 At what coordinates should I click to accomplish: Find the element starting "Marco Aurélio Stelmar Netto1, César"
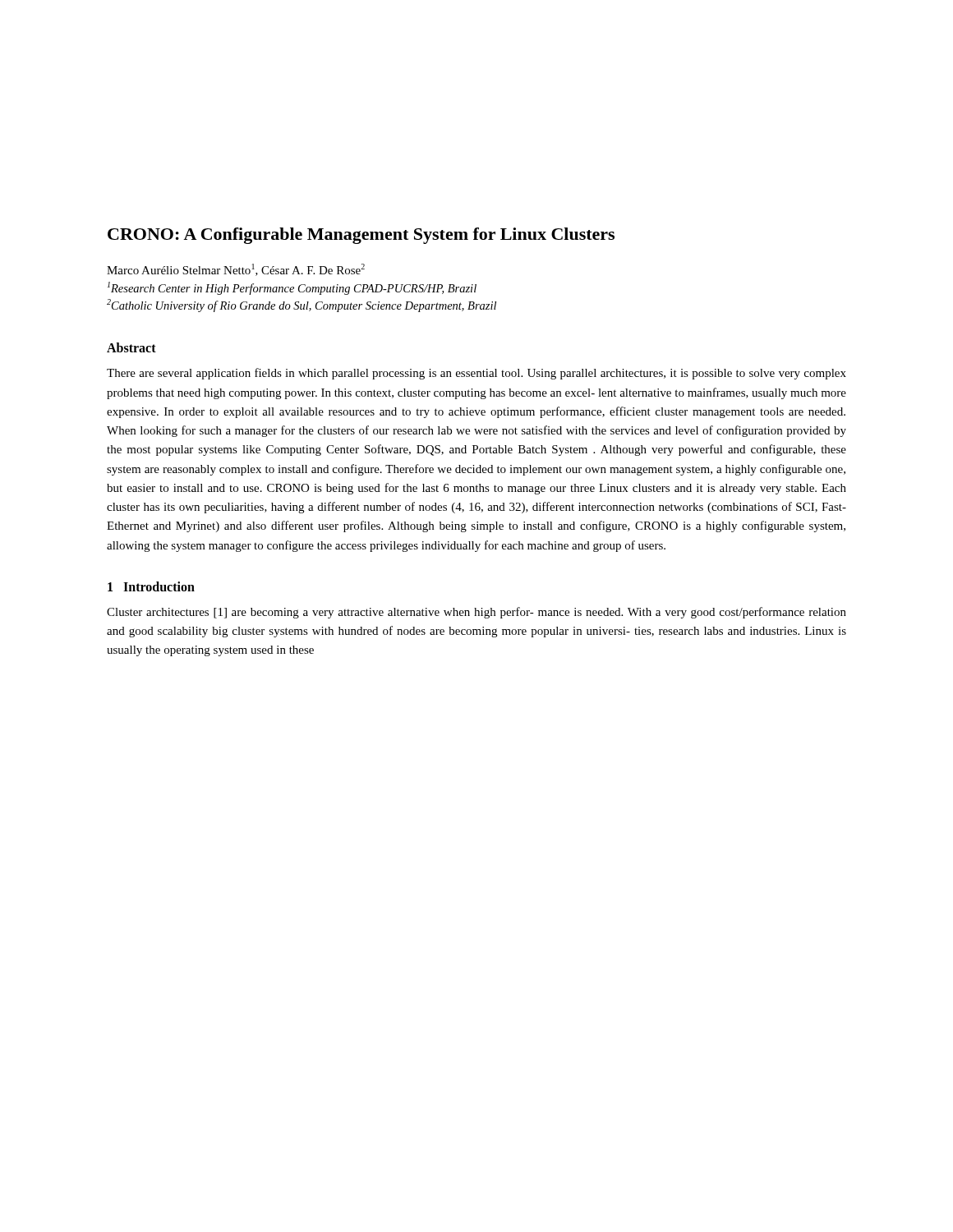tap(302, 287)
